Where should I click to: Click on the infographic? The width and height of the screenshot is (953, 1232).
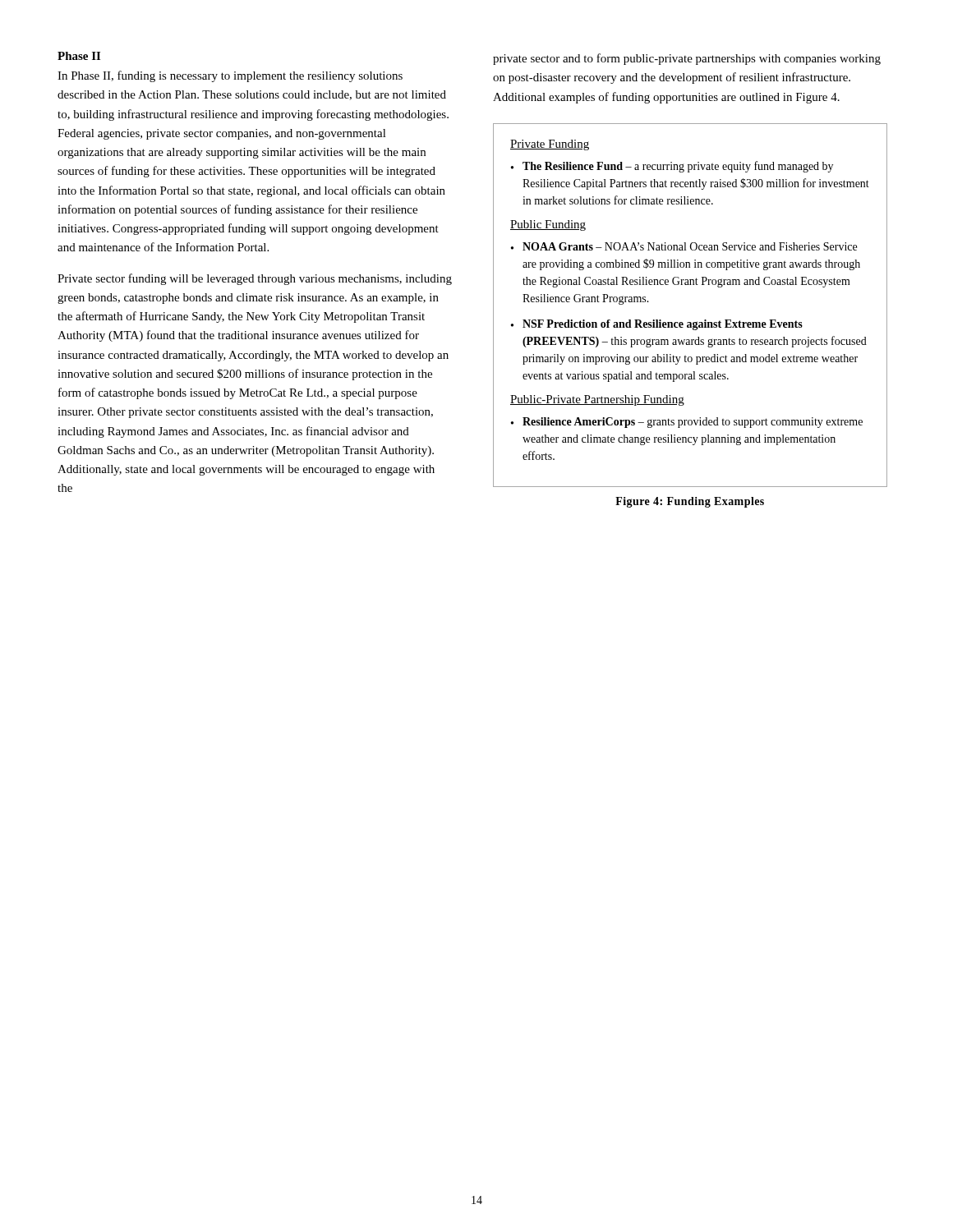click(x=690, y=305)
